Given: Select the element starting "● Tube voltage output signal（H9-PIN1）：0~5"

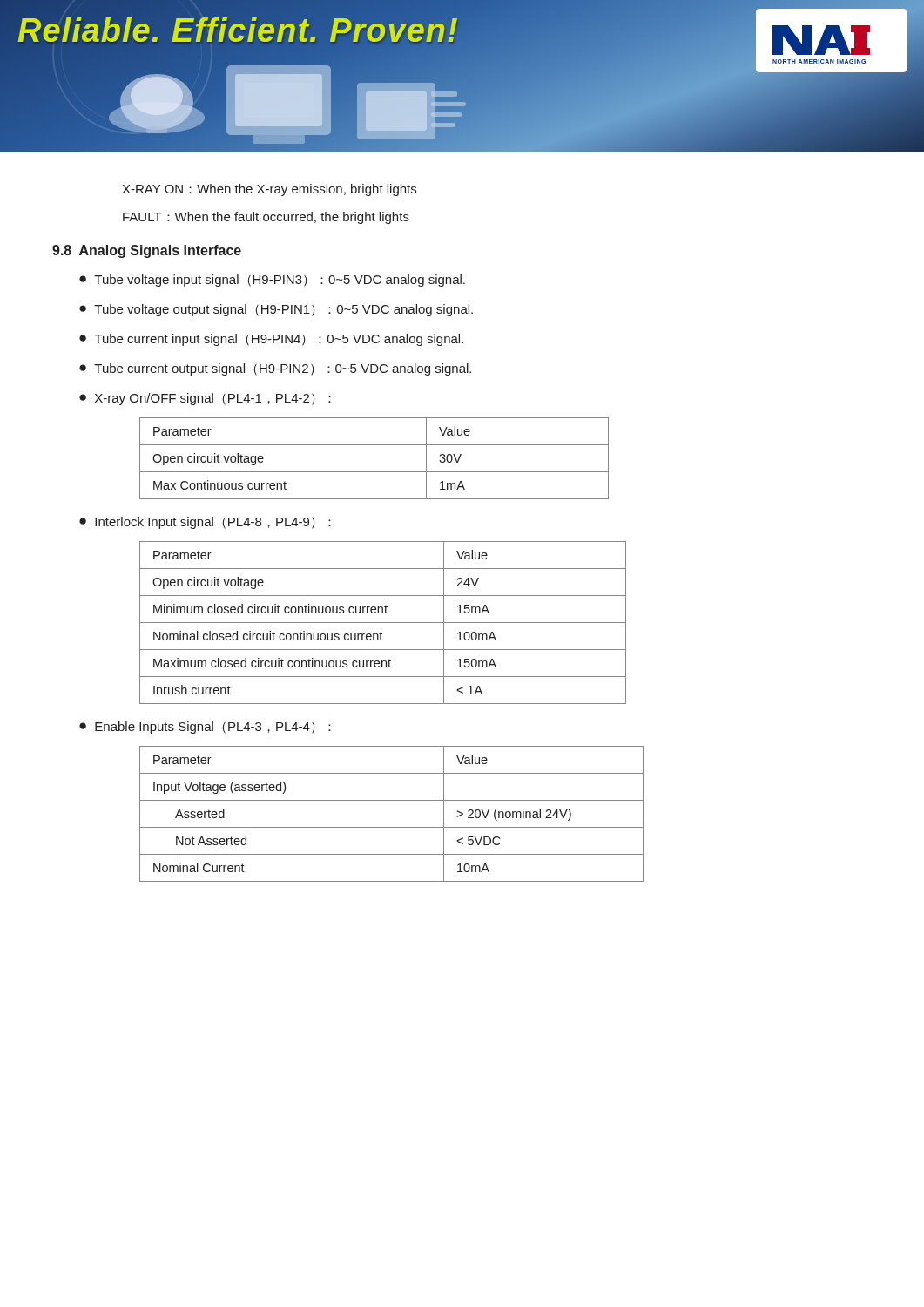Looking at the screenshot, I should click(276, 309).
